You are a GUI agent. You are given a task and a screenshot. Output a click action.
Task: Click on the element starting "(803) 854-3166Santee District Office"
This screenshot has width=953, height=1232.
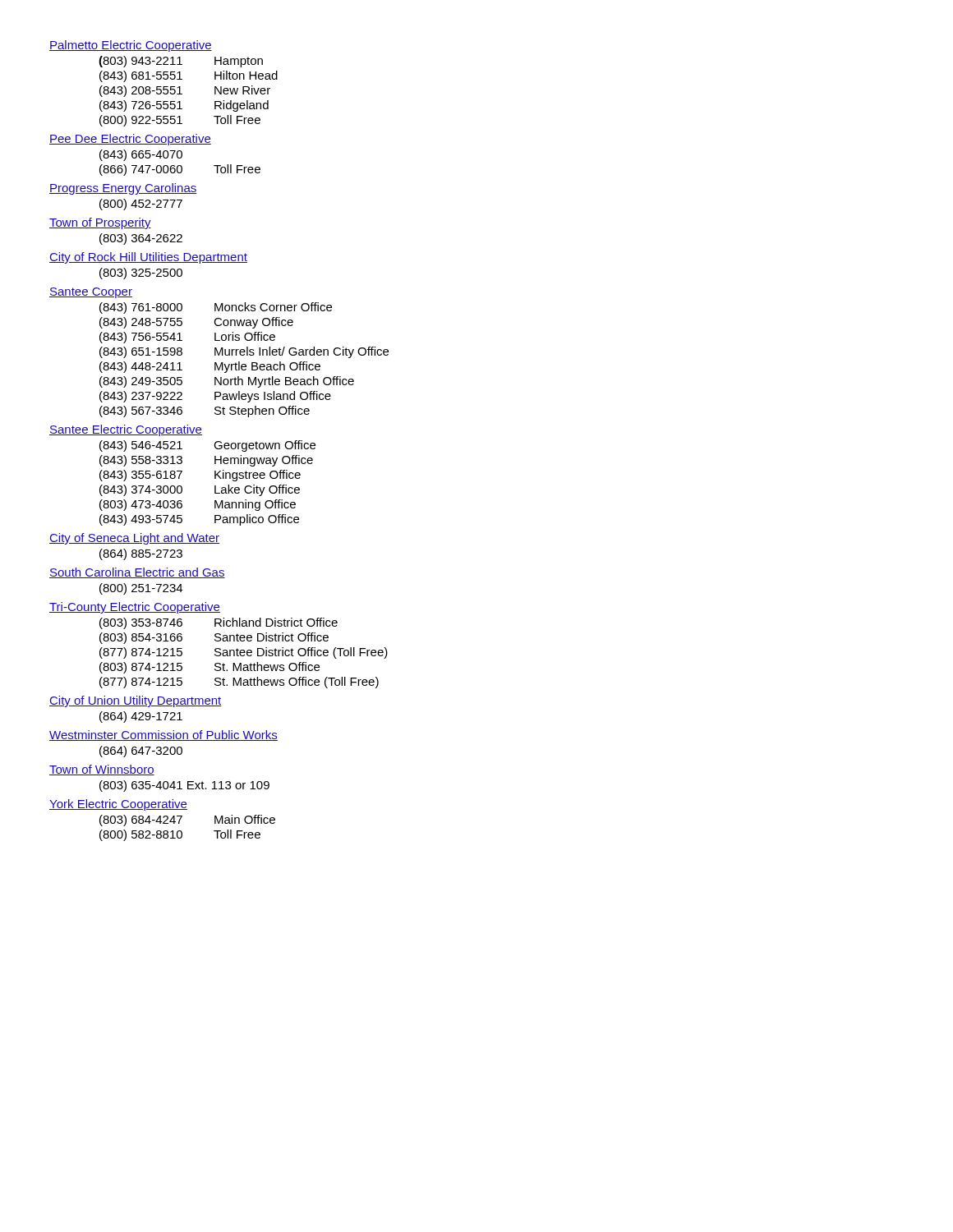189,637
